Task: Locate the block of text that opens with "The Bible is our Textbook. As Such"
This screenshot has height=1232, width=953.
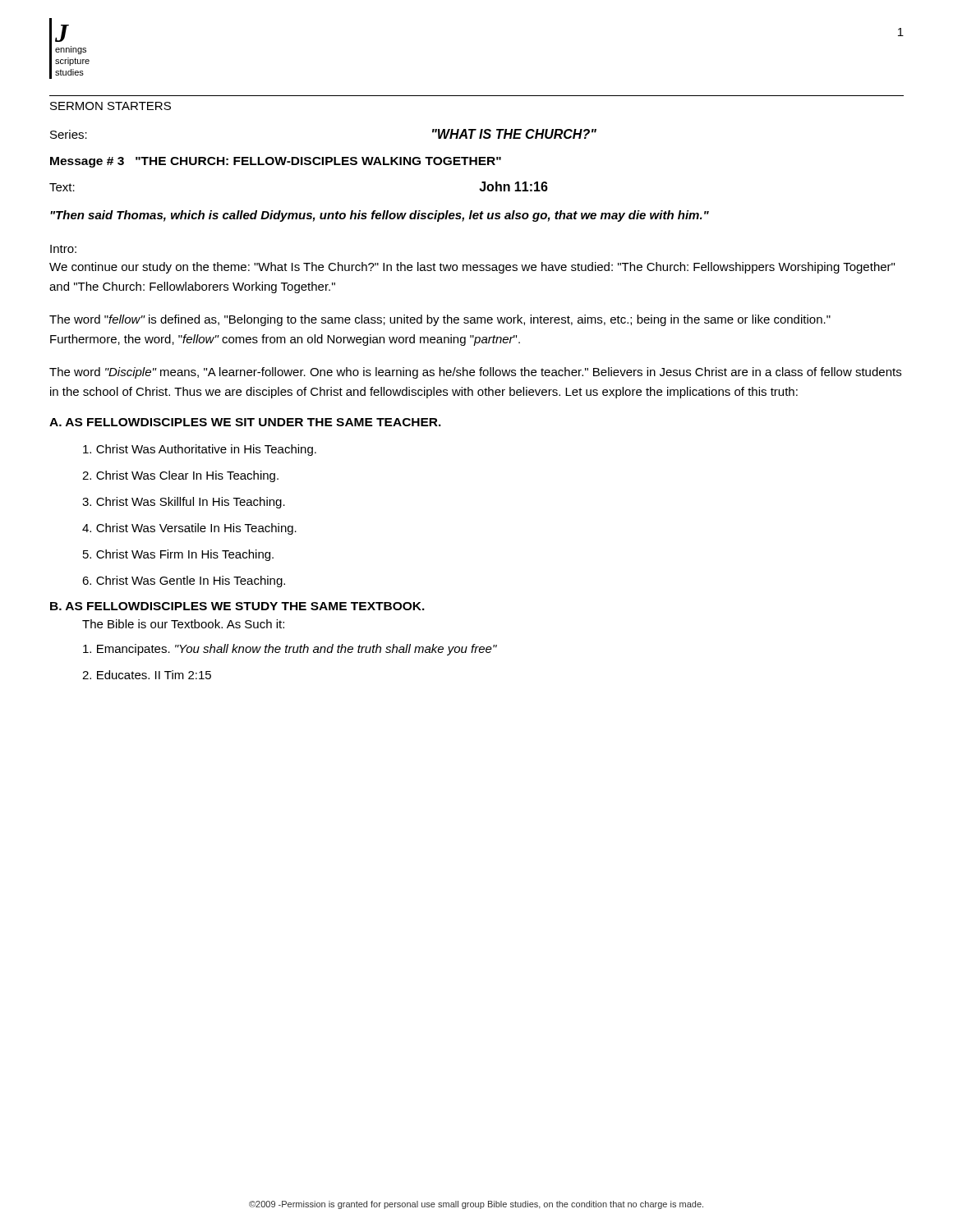Action: click(184, 623)
